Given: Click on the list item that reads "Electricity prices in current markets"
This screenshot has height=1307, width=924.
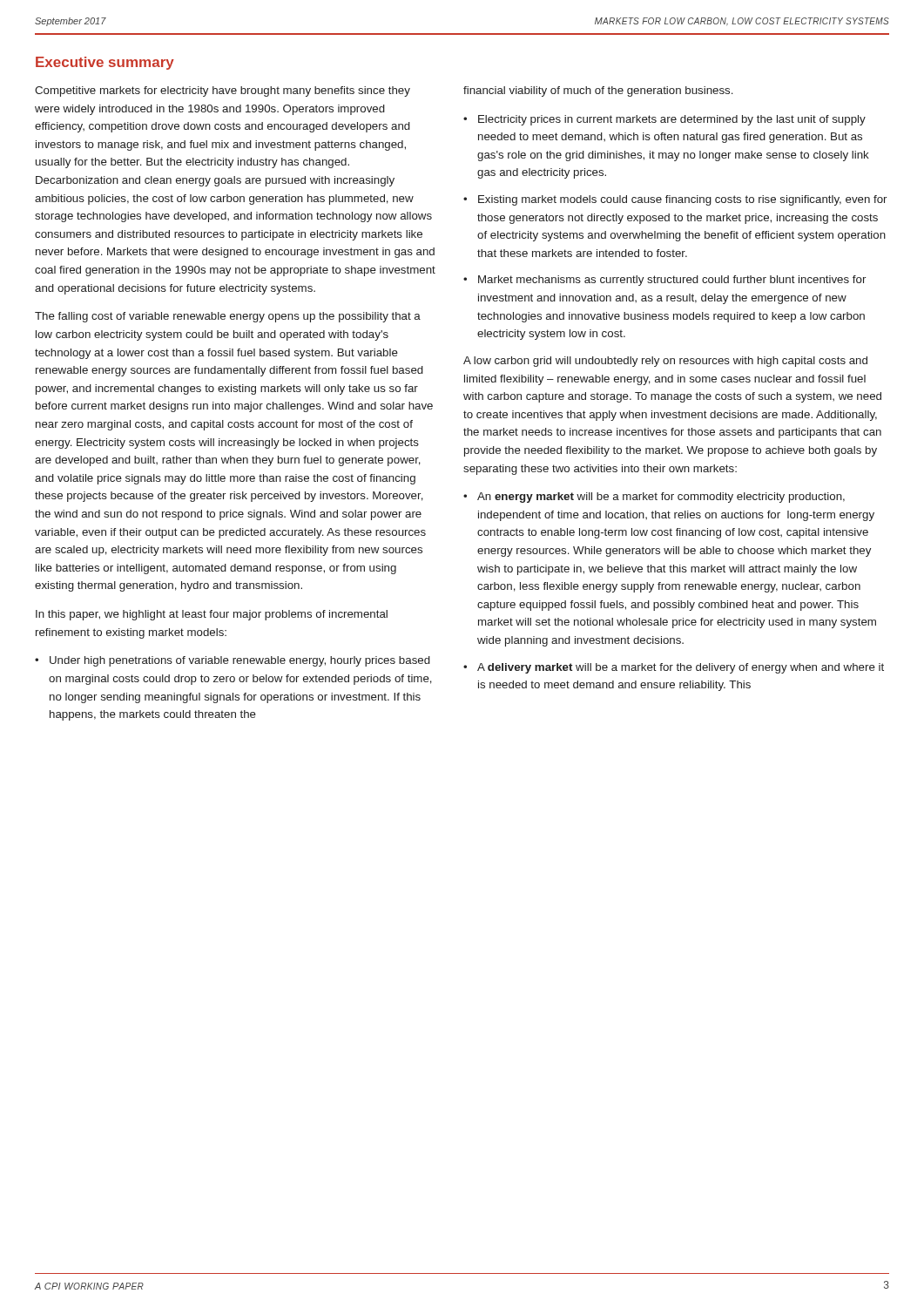Looking at the screenshot, I should [x=673, y=146].
